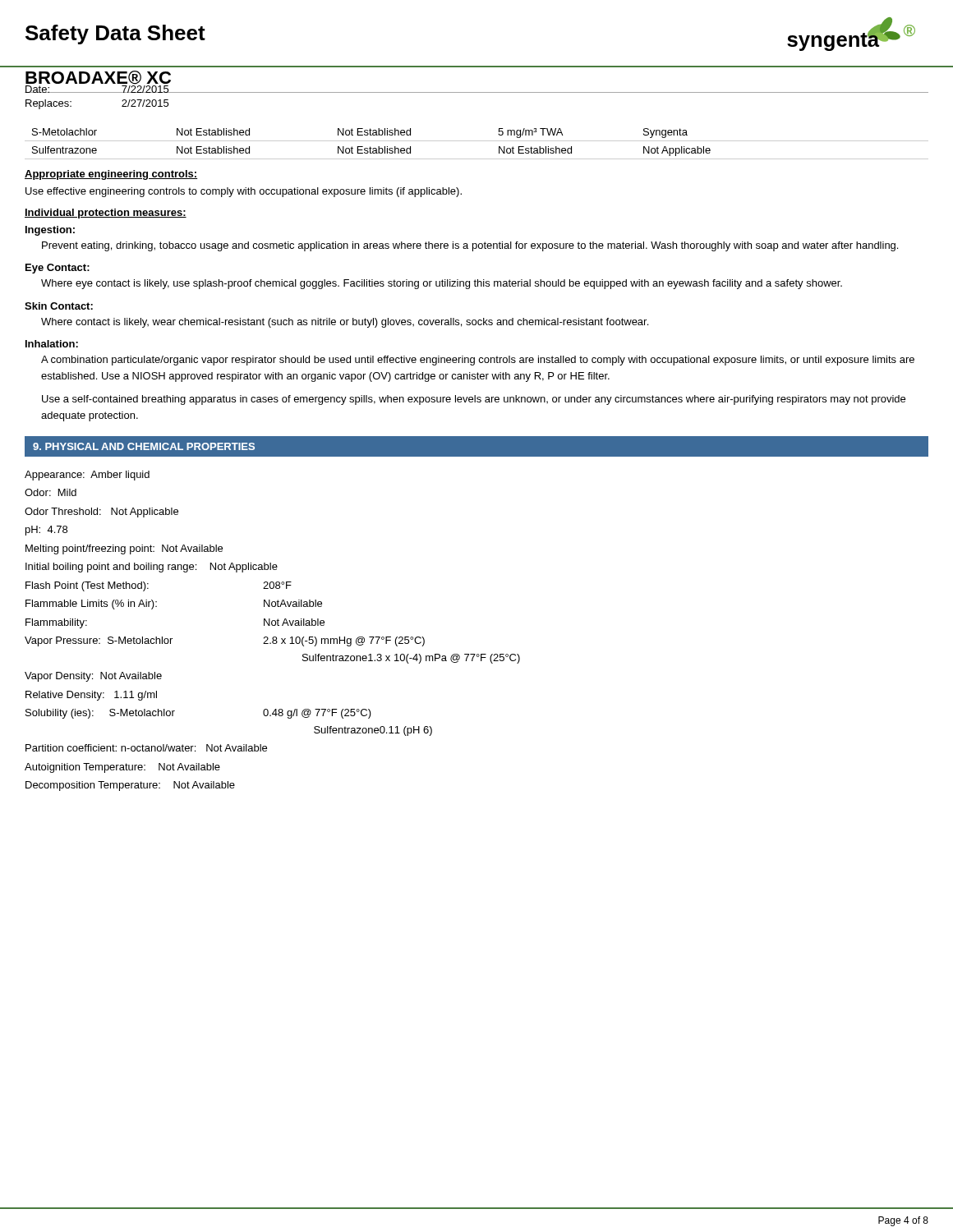Find "Eye Contact:" on this page
Viewport: 953px width, 1232px height.
(57, 267)
